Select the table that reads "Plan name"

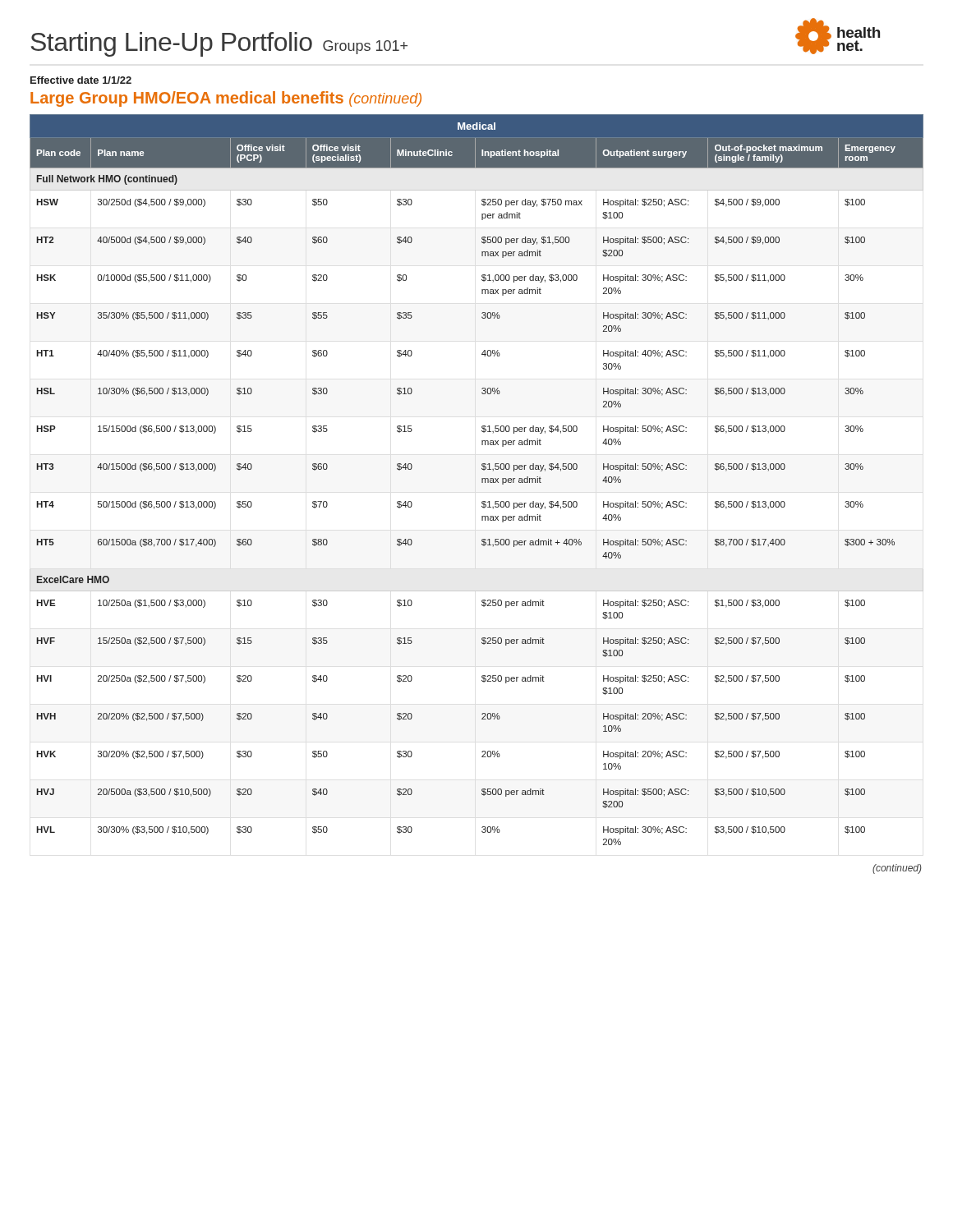(x=476, y=485)
